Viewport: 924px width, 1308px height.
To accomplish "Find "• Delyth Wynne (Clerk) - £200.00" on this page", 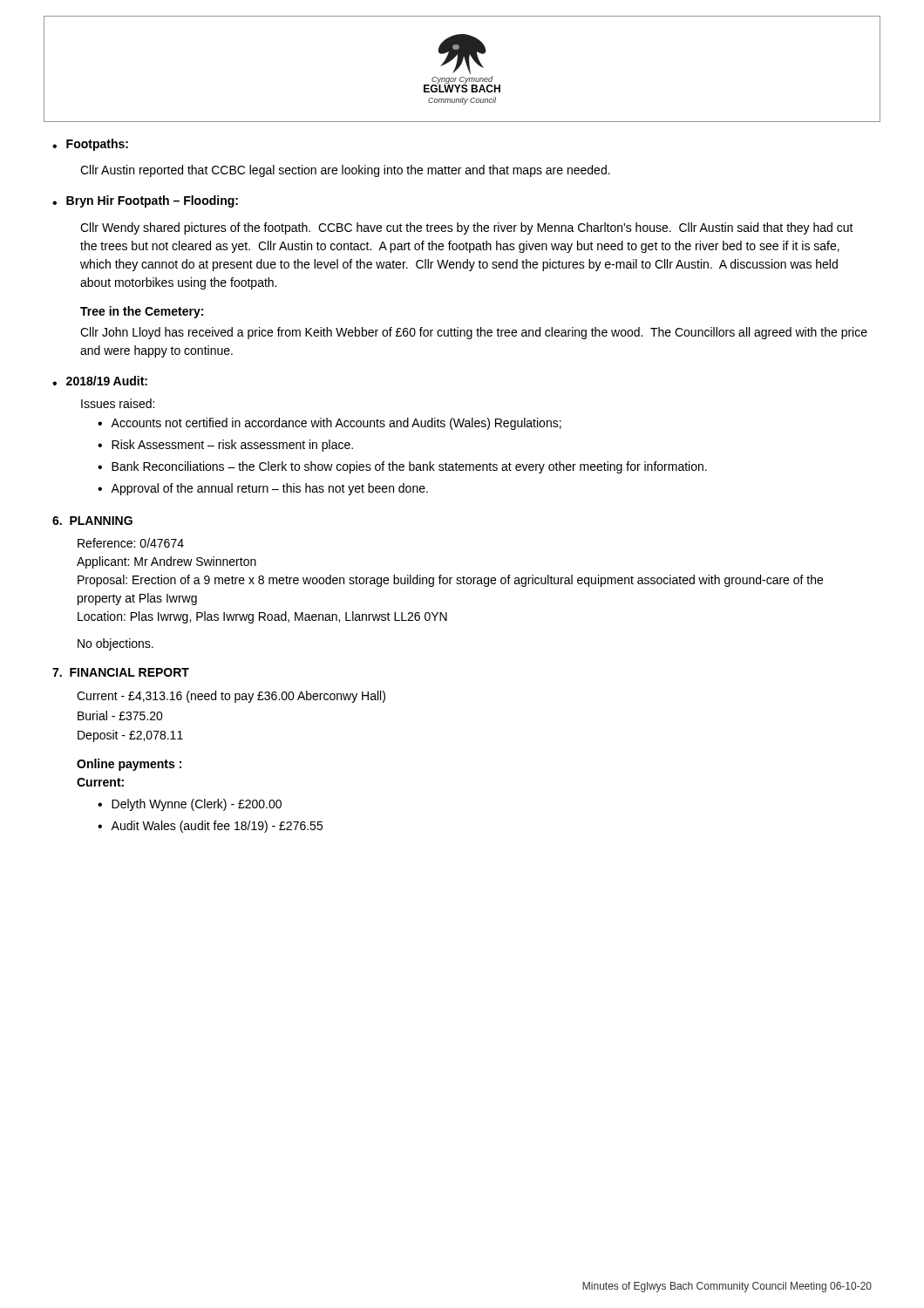I will click(190, 805).
